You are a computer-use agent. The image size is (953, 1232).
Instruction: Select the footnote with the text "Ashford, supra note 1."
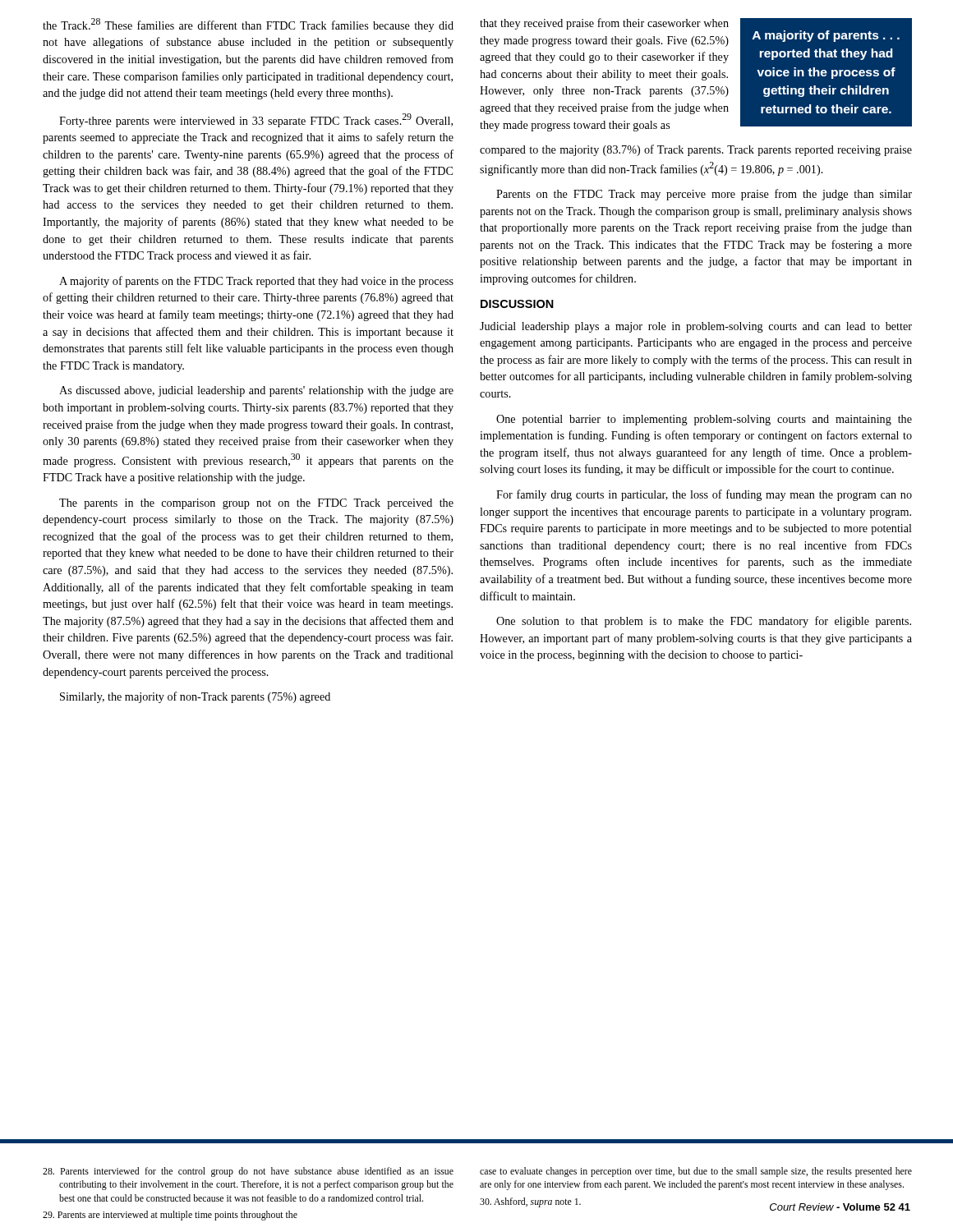point(532,1203)
